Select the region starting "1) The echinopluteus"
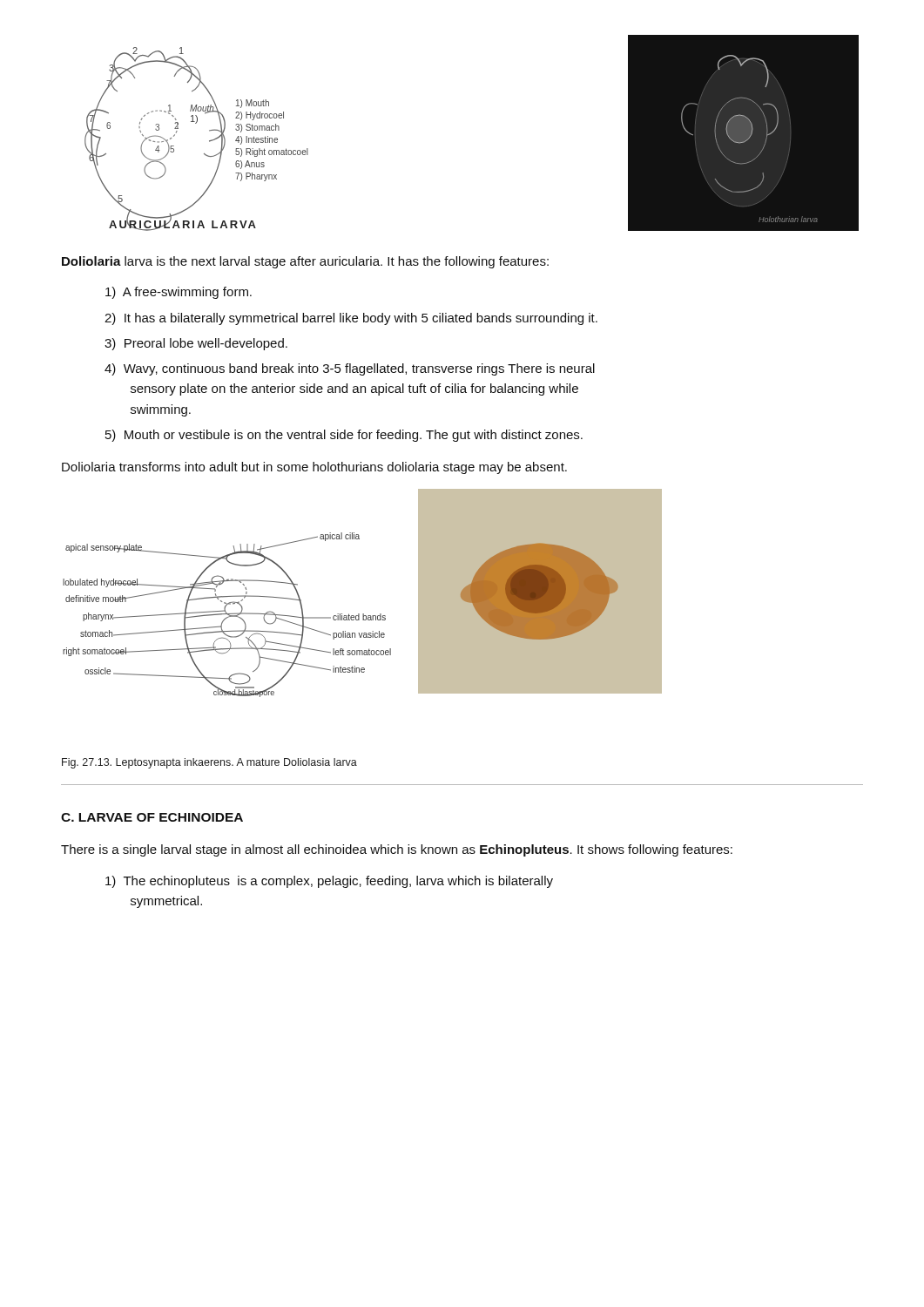Viewport: 924px width, 1307px height. tap(329, 890)
